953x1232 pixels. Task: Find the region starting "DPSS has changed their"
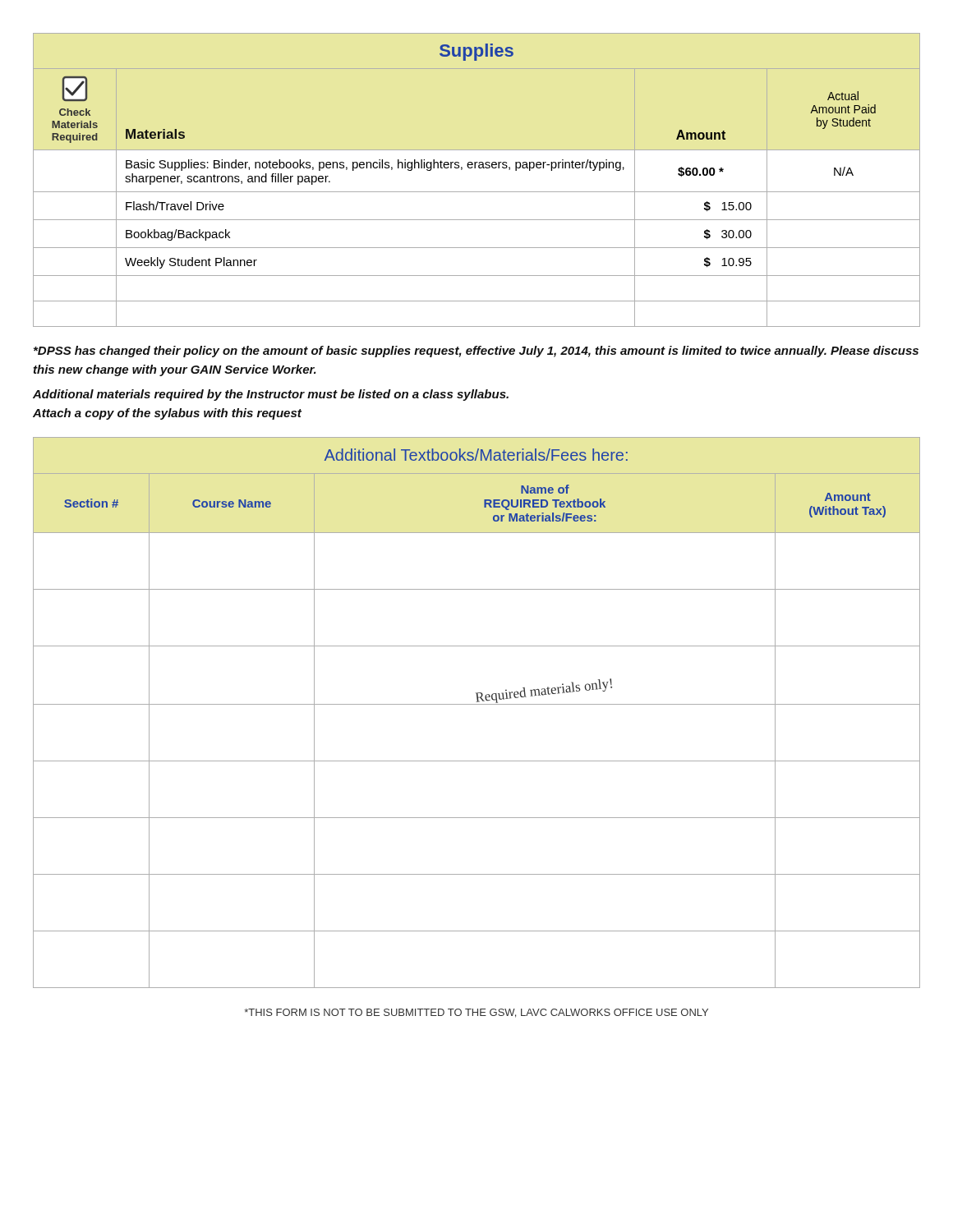(x=476, y=382)
